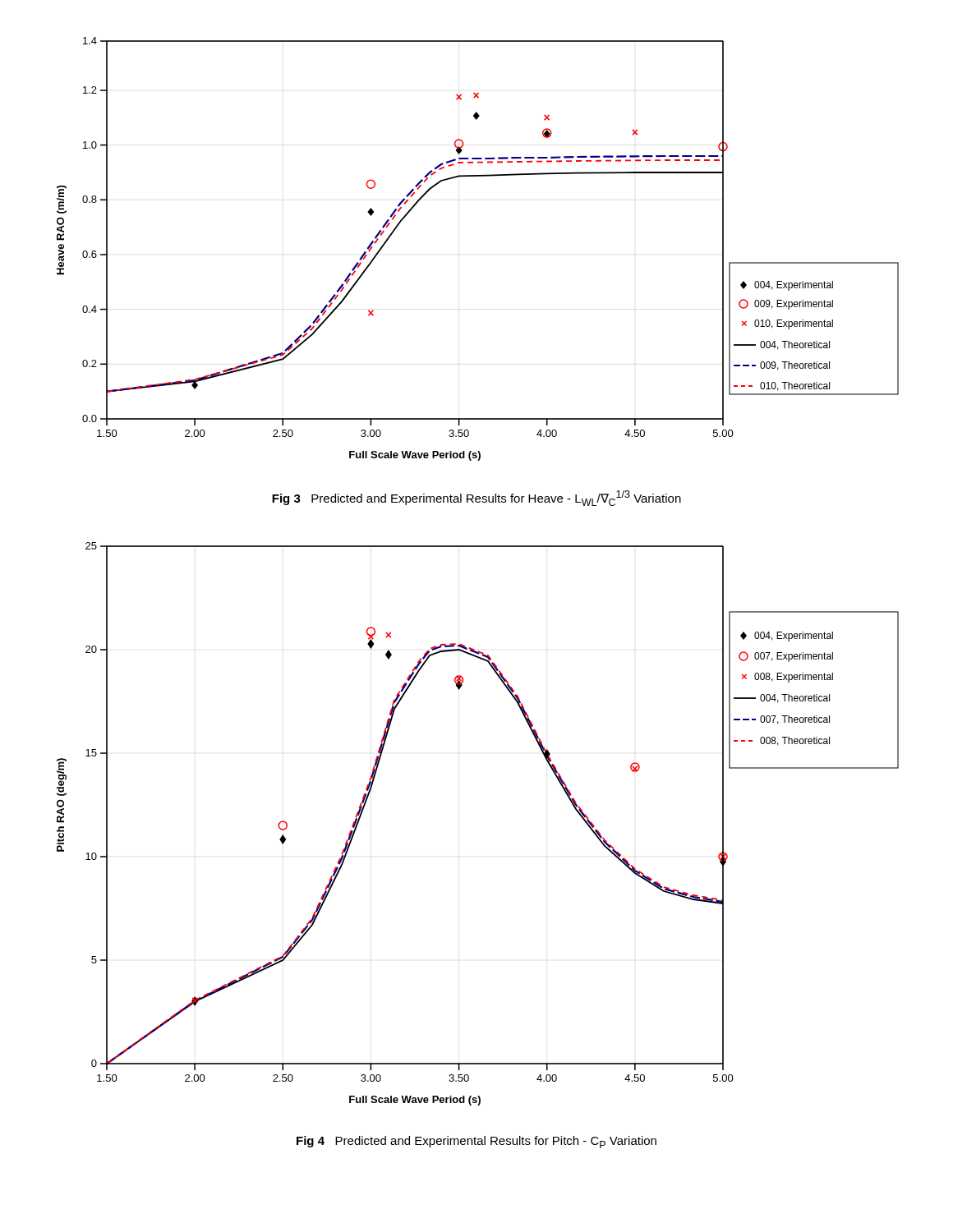Click on the caption containing "Fig 3 Predicted and Experimental Results for"
The image size is (953, 1232).
click(x=476, y=499)
